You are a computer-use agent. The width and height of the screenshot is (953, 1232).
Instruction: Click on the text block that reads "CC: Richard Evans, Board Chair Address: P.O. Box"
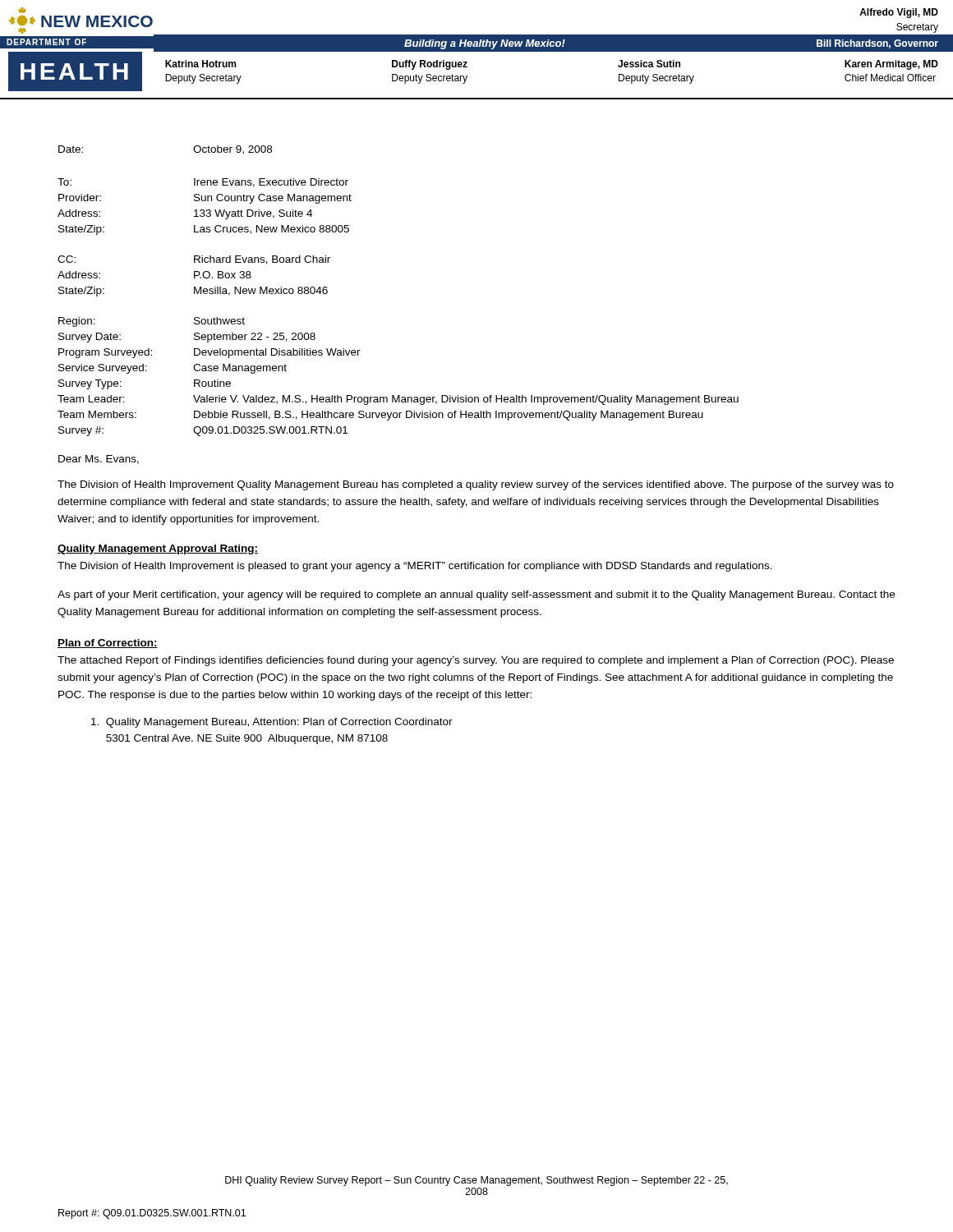pyautogui.click(x=194, y=260)
